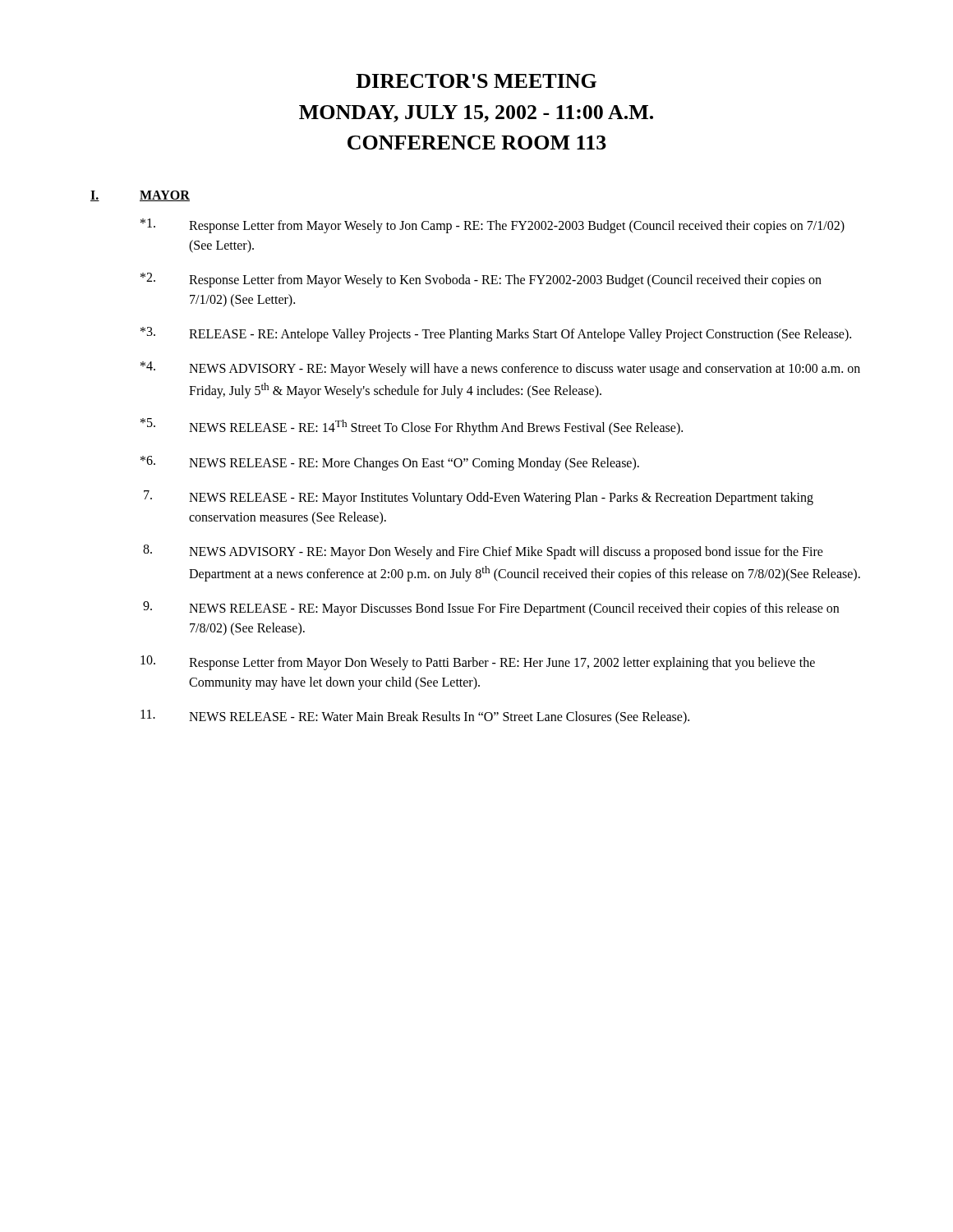Locate the block of text that opens with "8. NEWS ADVISORY"
The height and width of the screenshot is (1232, 953).
501,563
